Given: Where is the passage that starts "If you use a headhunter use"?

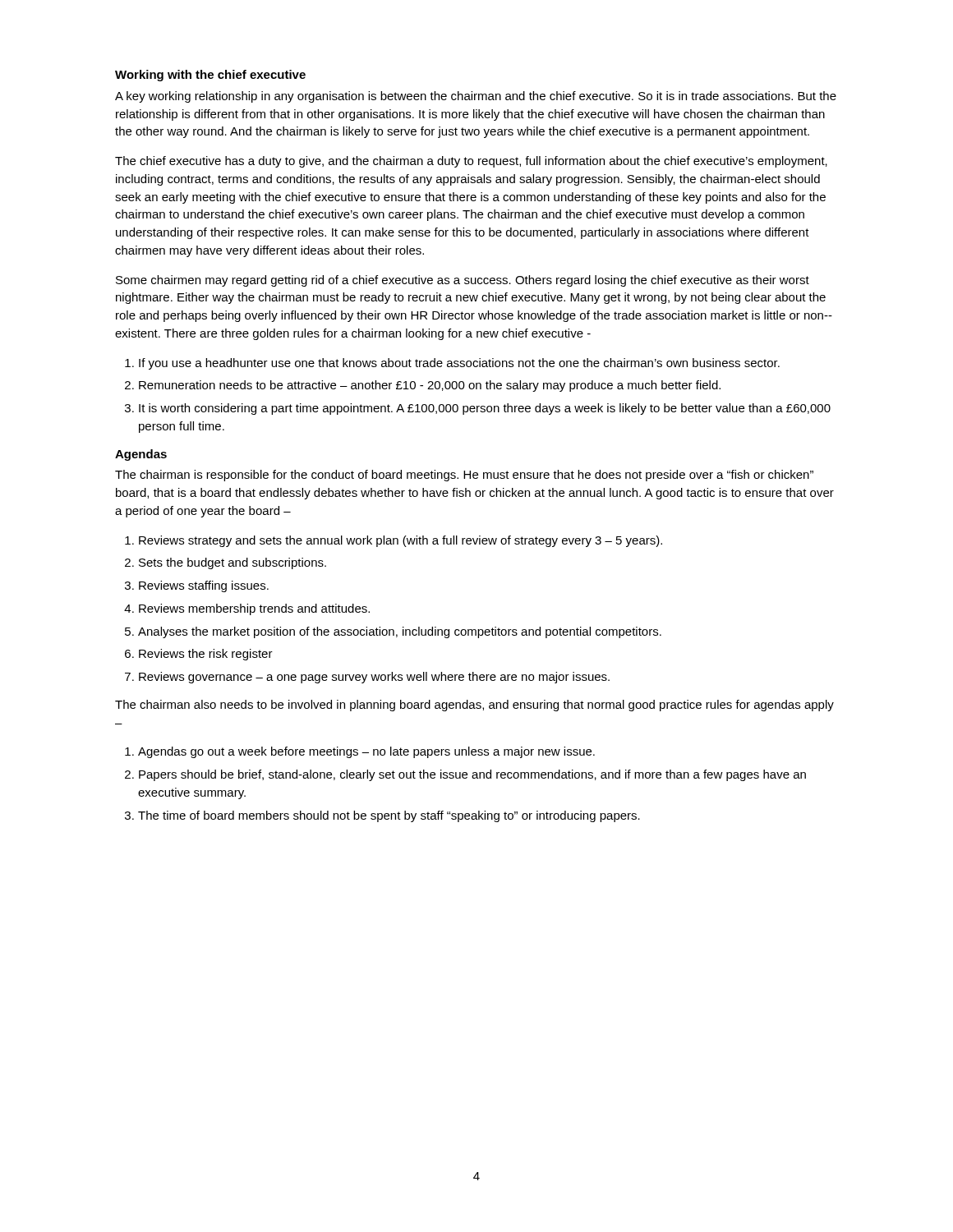Looking at the screenshot, I should pos(459,362).
